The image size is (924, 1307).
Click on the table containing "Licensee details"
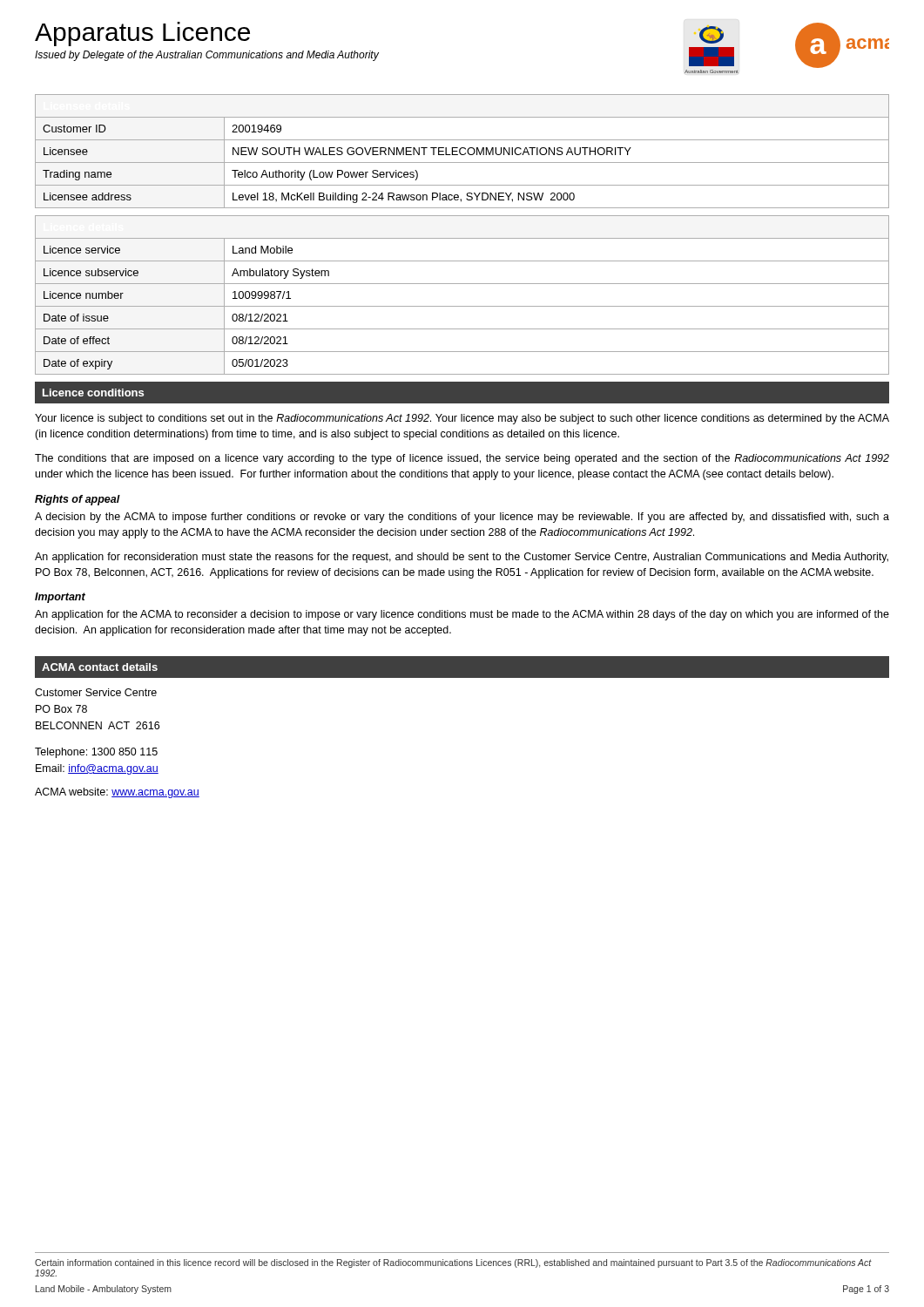tap(462, 151)
